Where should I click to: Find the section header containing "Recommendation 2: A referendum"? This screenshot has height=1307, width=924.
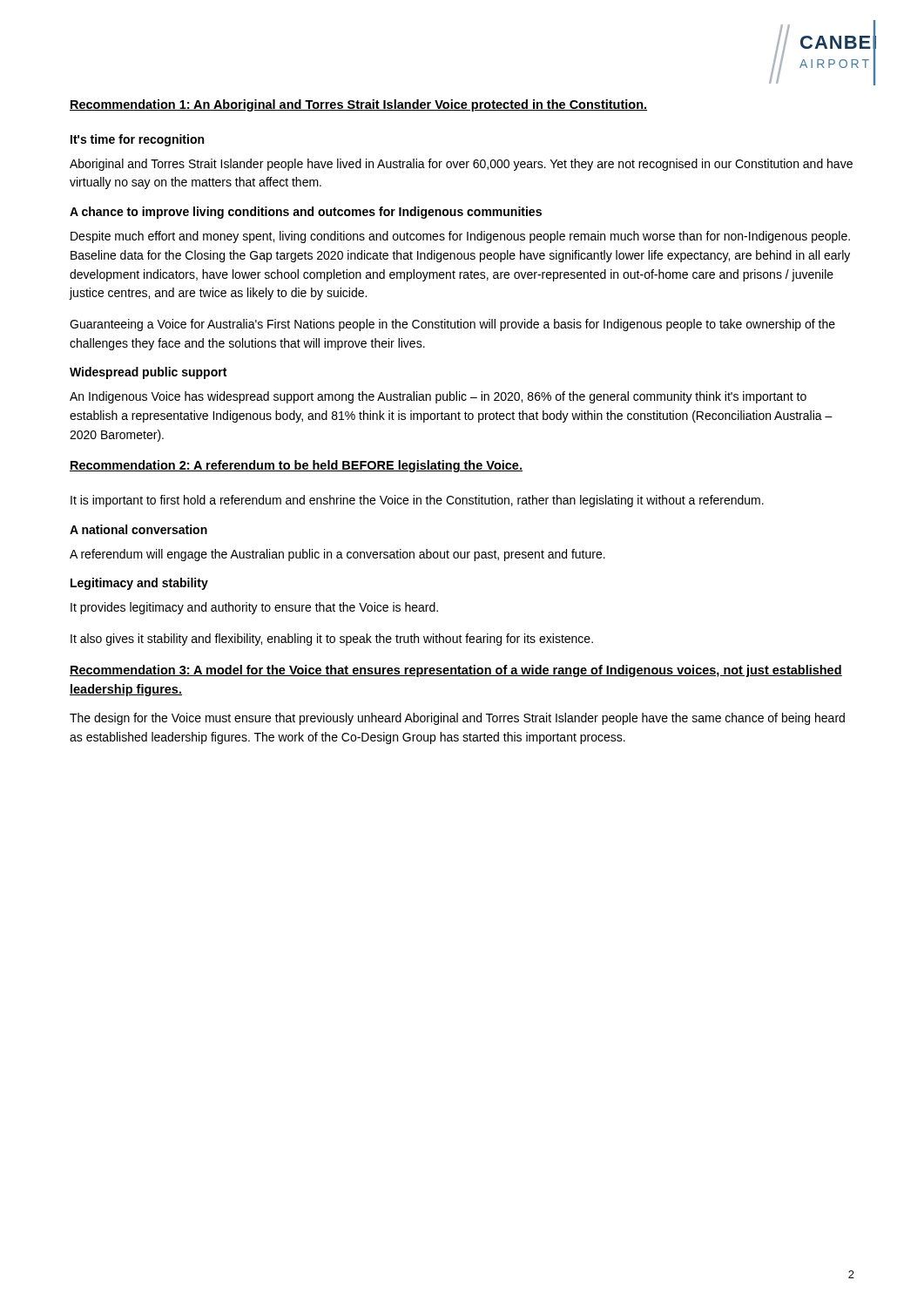click(462, 466)
